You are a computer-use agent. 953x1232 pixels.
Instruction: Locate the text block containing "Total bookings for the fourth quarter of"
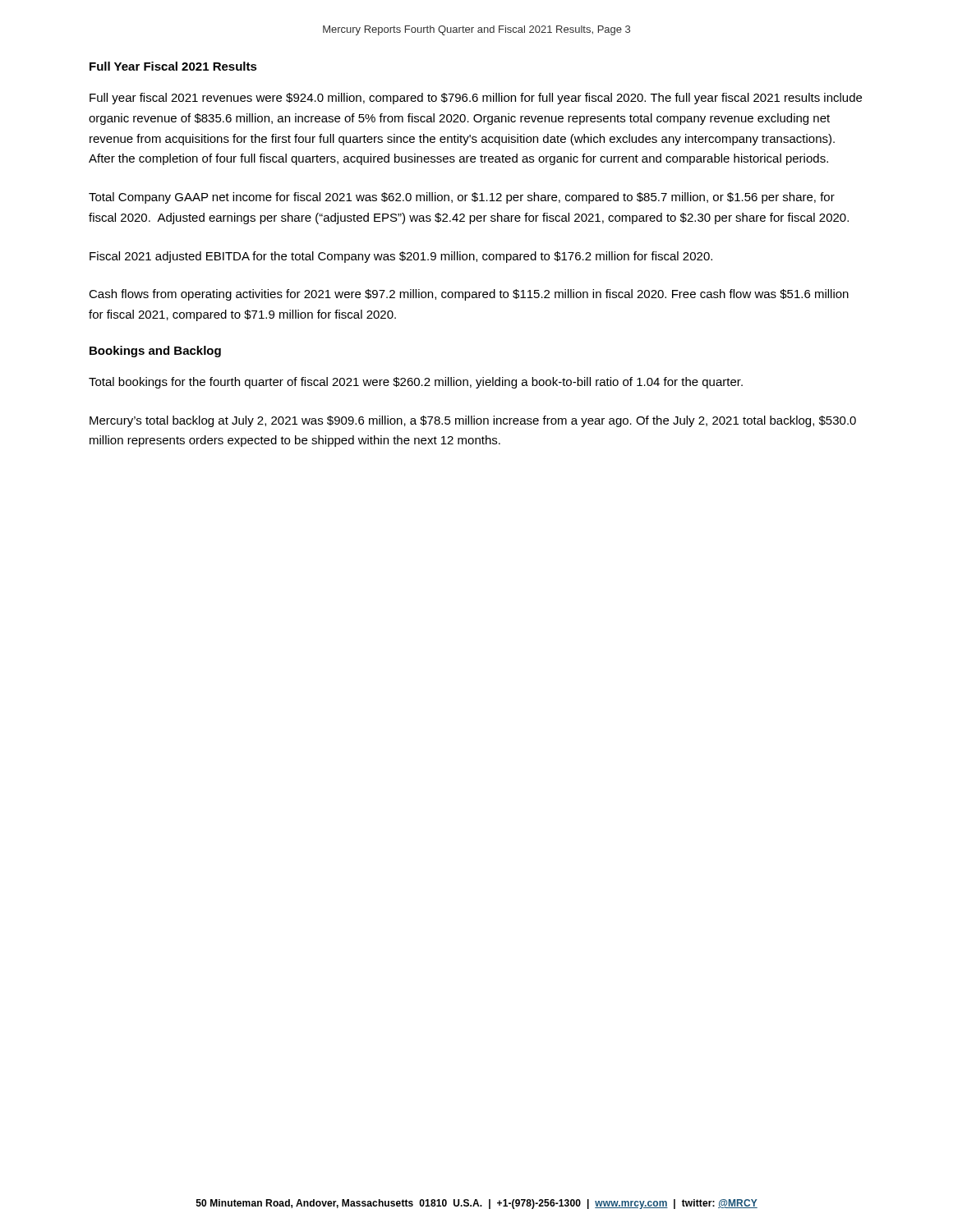point(416,381)
